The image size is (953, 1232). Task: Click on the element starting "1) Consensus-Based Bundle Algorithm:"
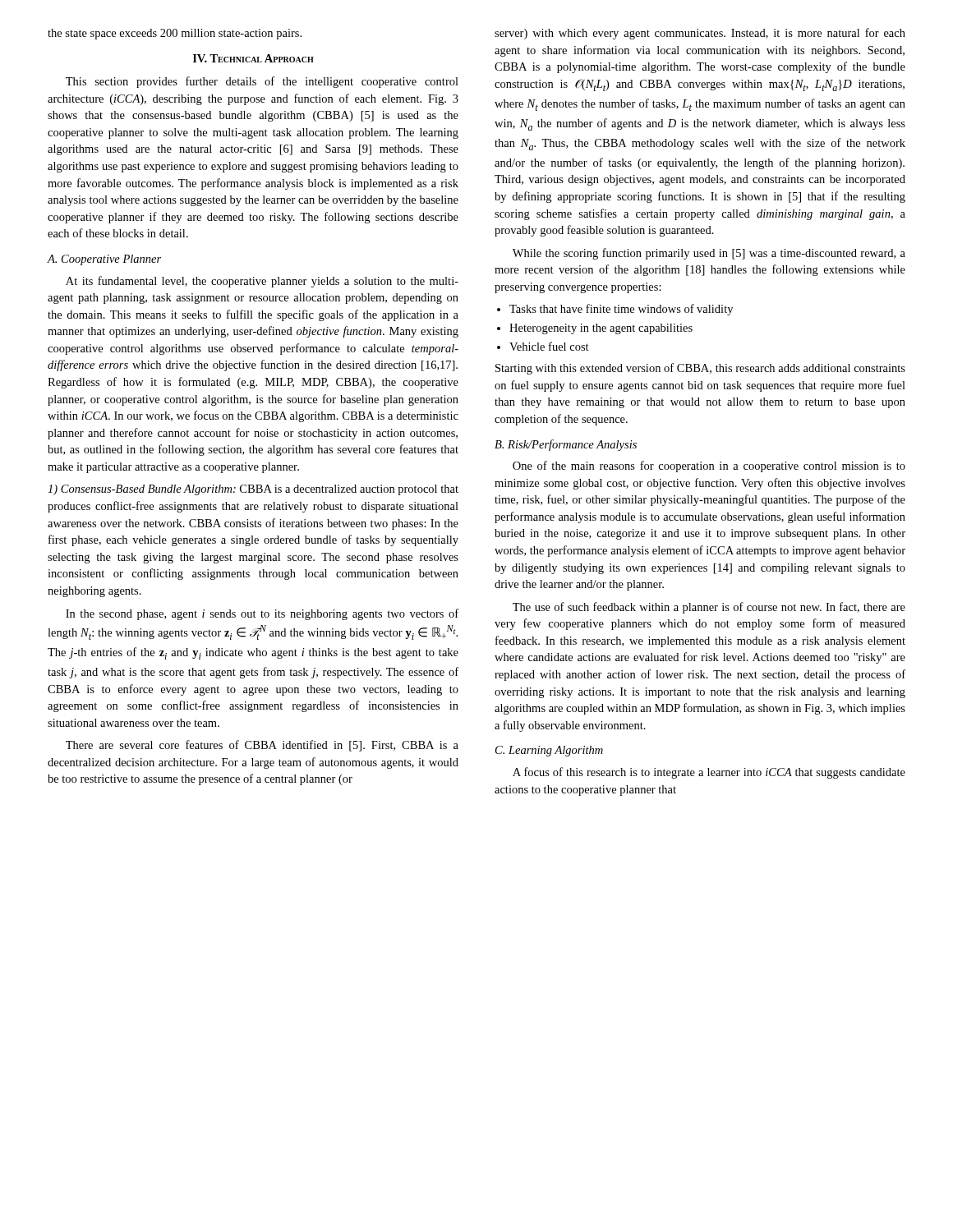(253, 540)
